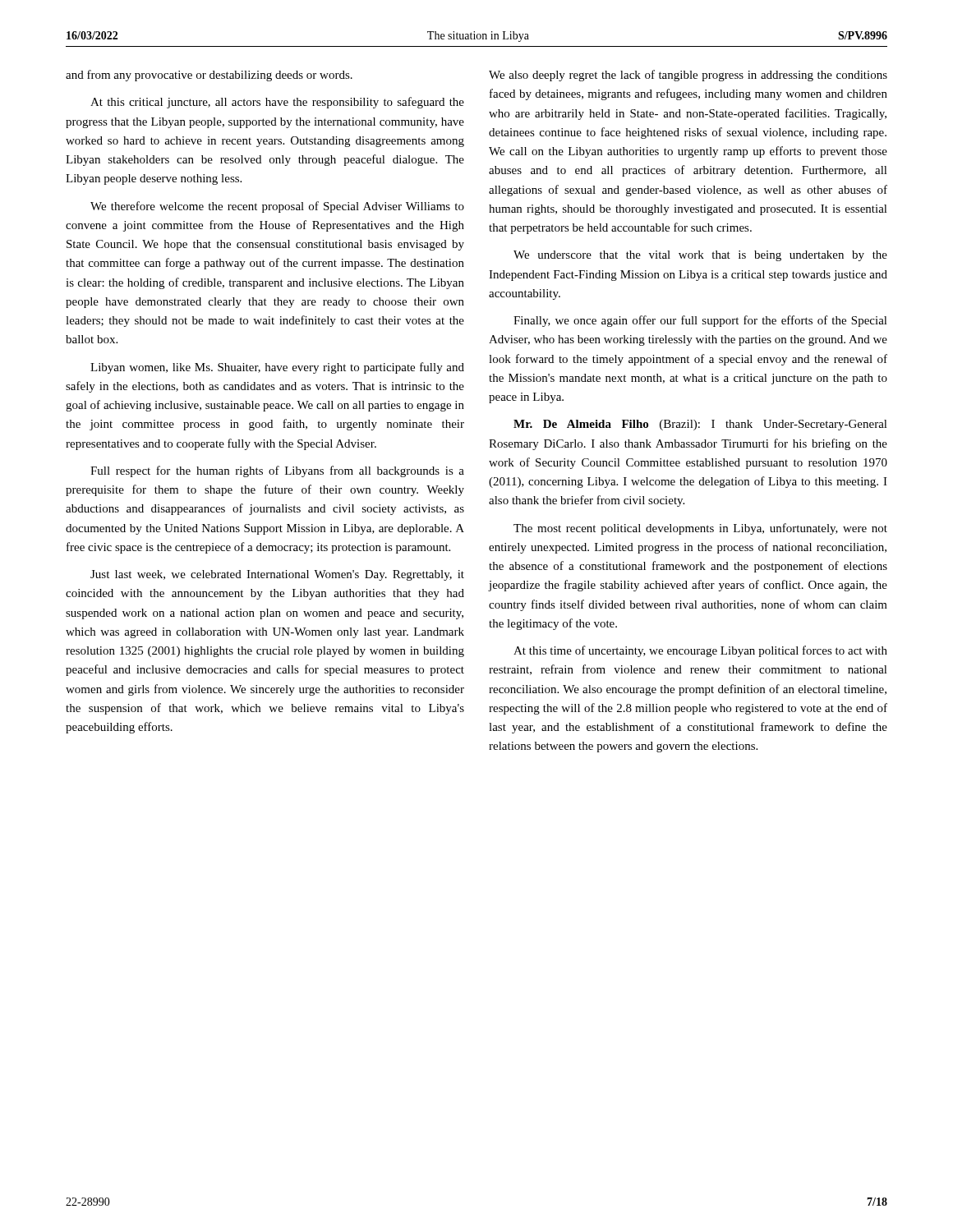Find the passage starting "We also deeply"
This screenshot has height=1232, width=953.
688,411
